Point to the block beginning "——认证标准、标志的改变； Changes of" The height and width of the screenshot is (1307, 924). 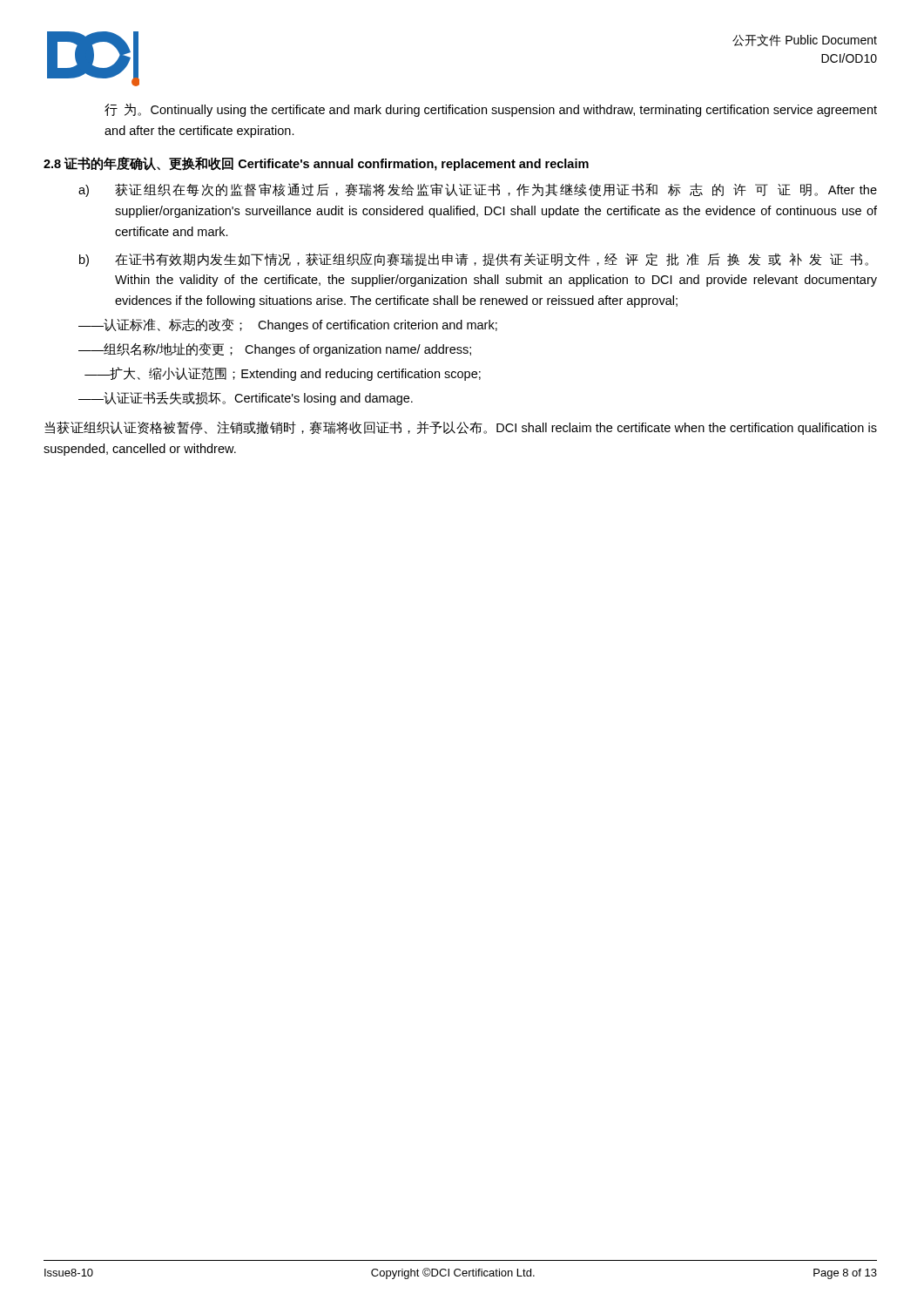pyautogui.click(x=288, y=325)
